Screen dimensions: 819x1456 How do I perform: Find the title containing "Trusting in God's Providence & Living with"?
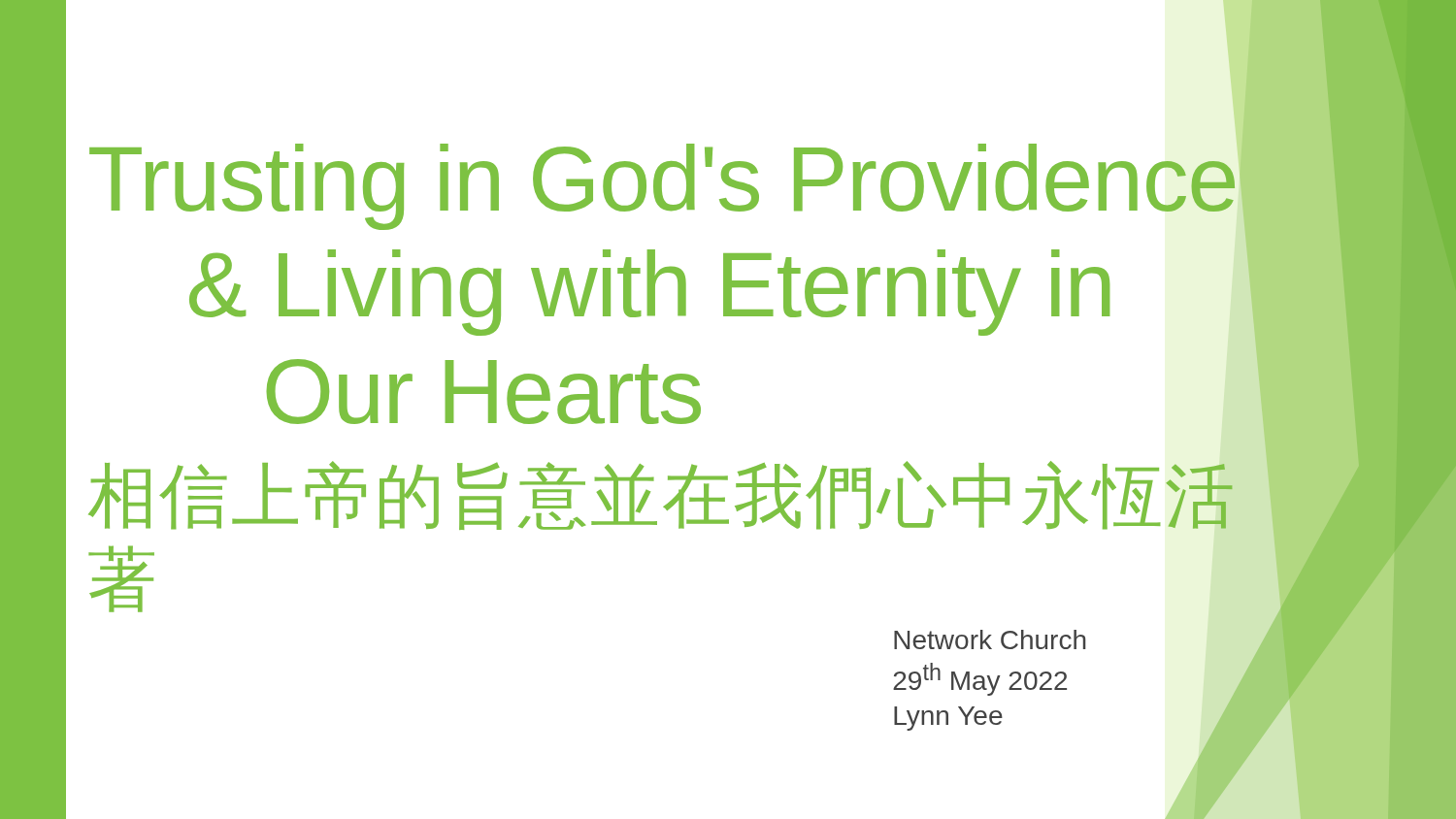coord(670,374)
